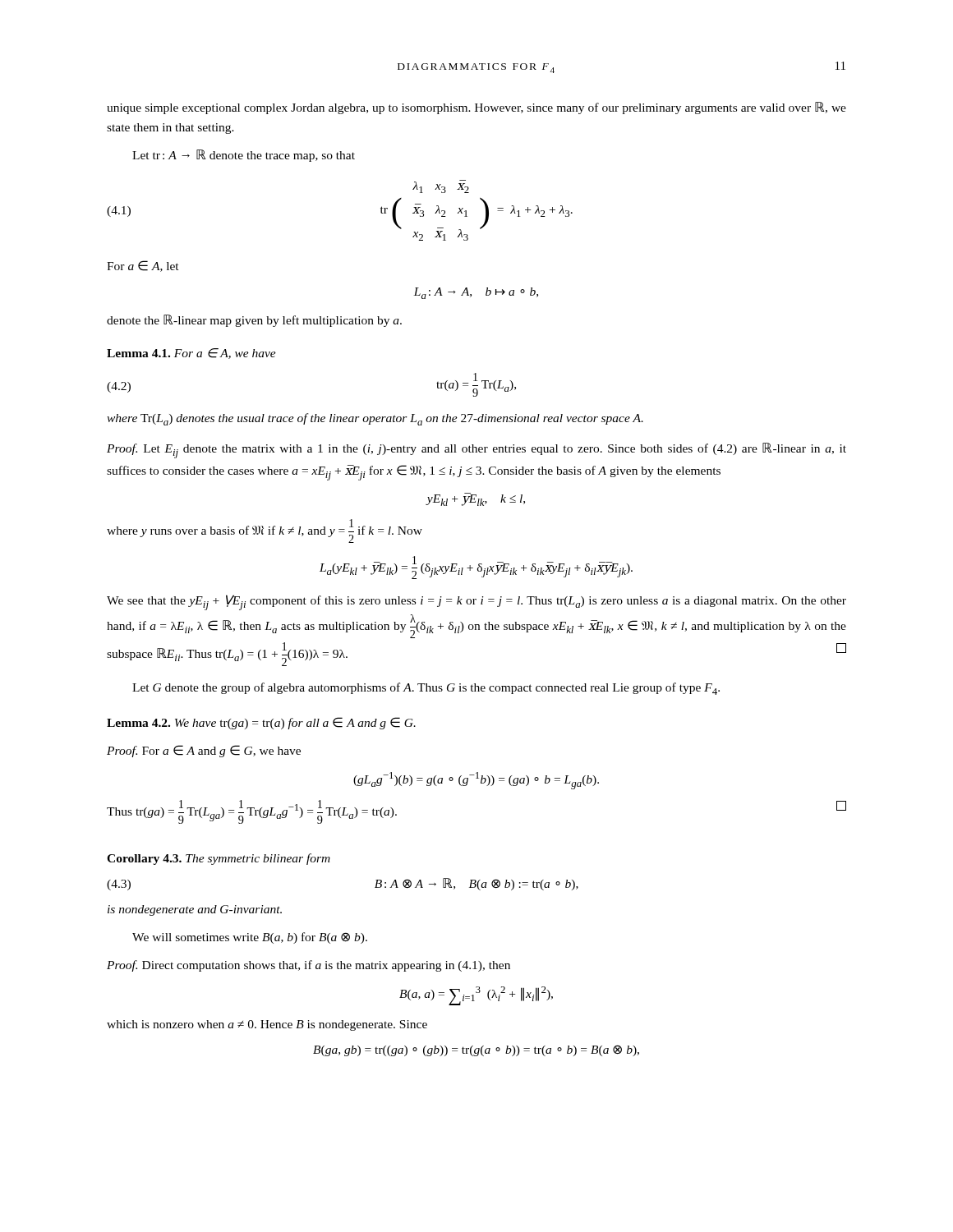
Task: Locate the section header that says "Lemma 4.1. For a"
Action: [191, 354]
